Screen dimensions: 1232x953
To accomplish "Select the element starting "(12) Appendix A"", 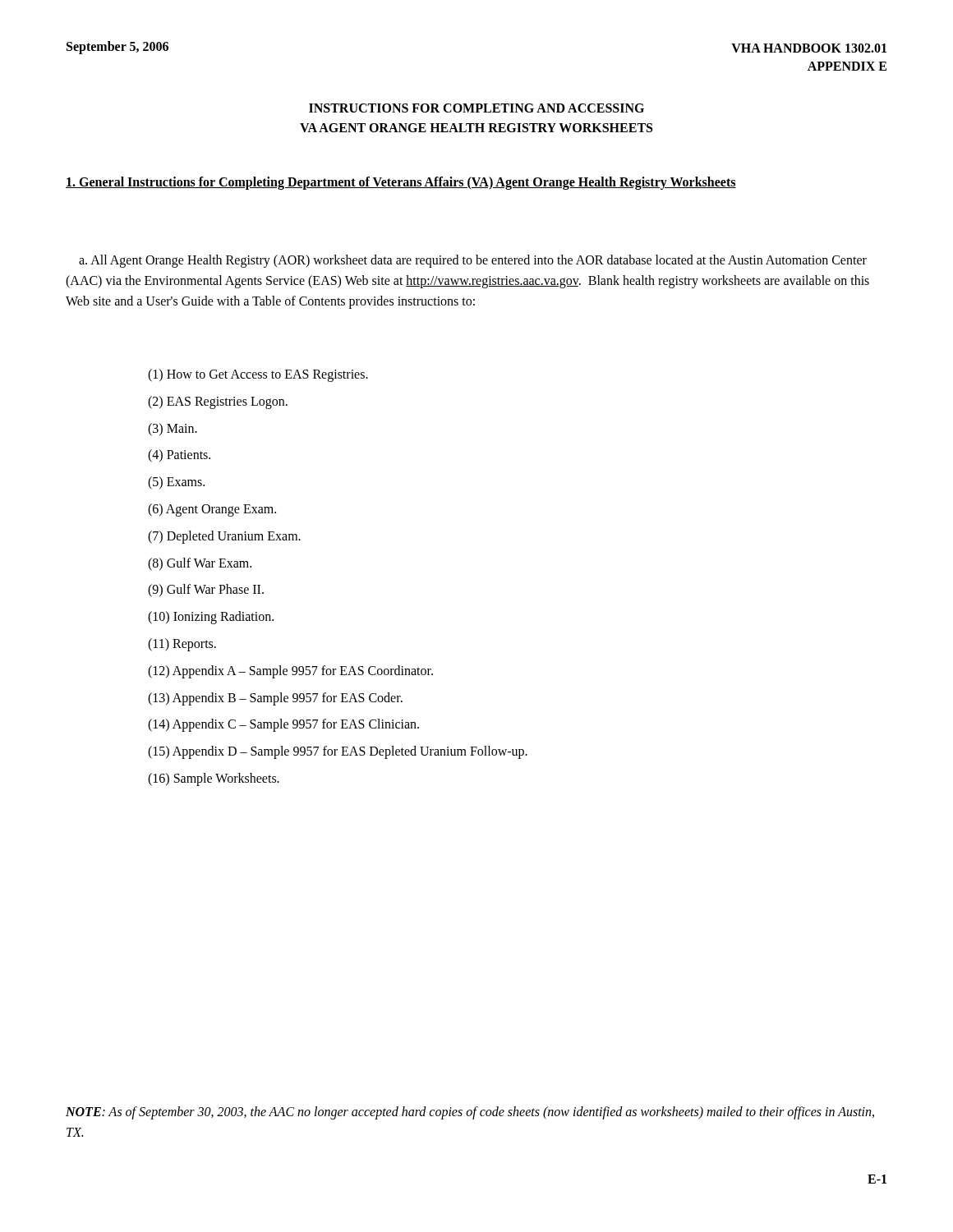I will click(x=291, y=670).
